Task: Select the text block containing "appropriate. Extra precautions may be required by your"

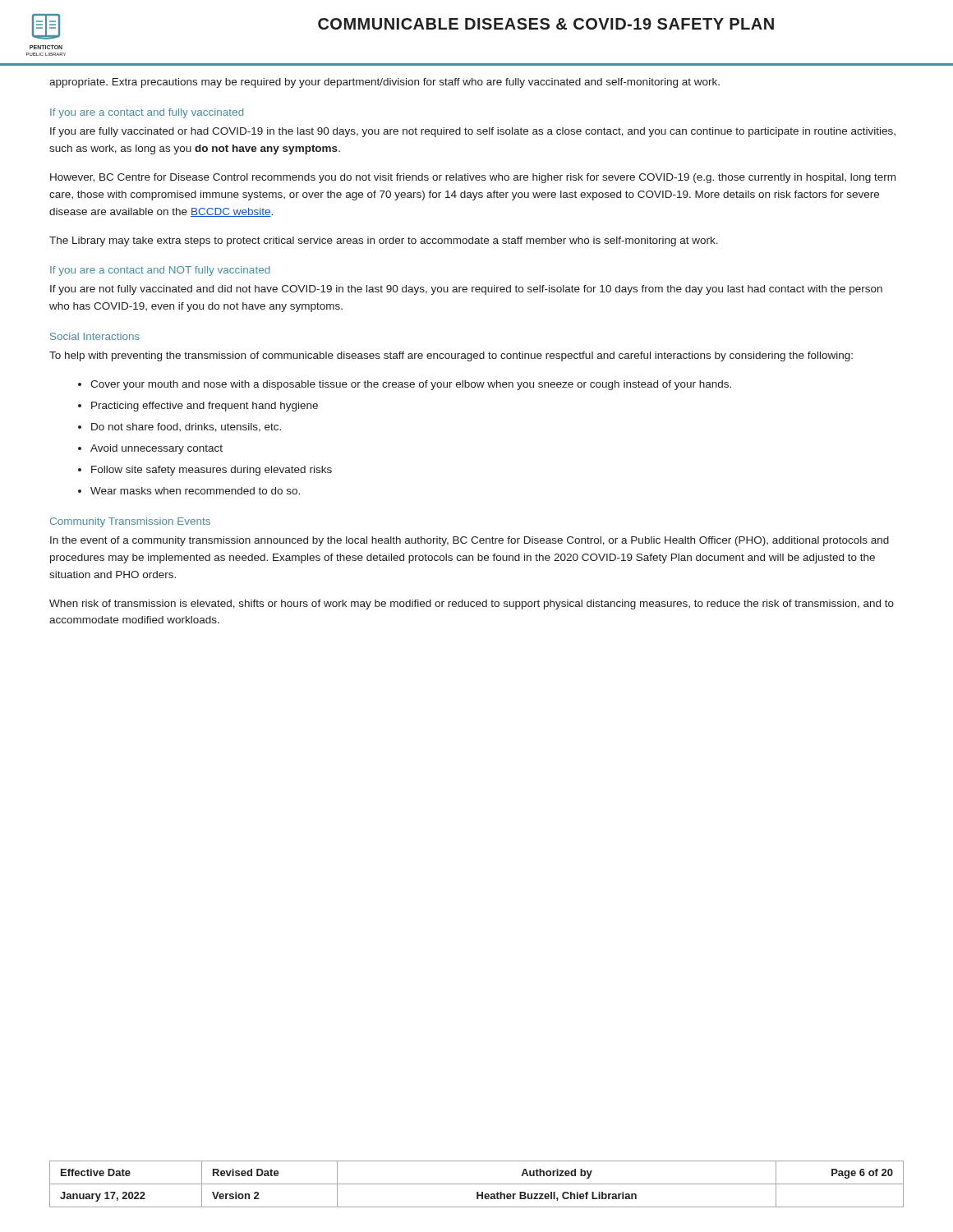Action: (385, 82)
